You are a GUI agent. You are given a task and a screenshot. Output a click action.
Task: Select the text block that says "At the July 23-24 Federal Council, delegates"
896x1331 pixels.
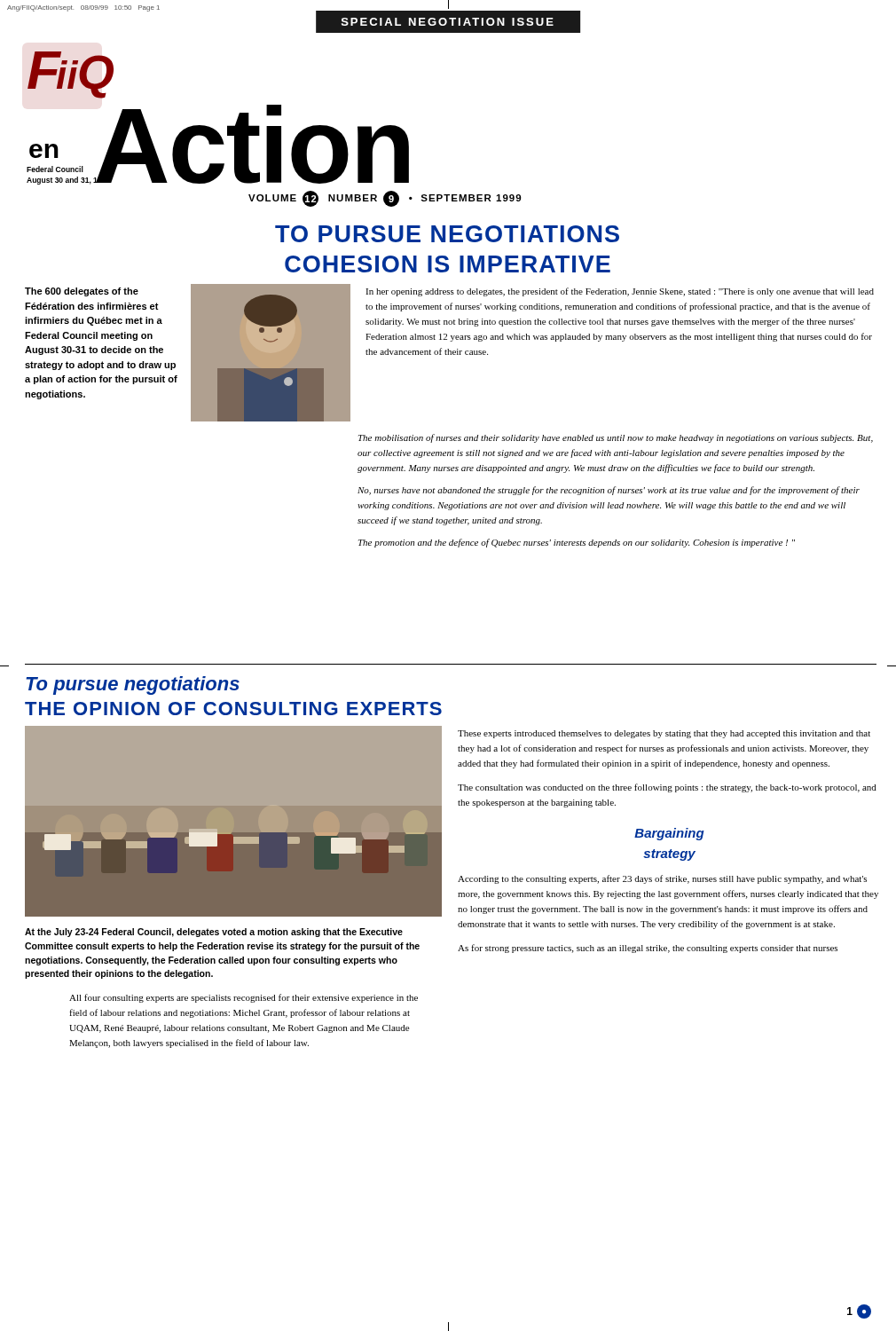(x=222, y=953)
